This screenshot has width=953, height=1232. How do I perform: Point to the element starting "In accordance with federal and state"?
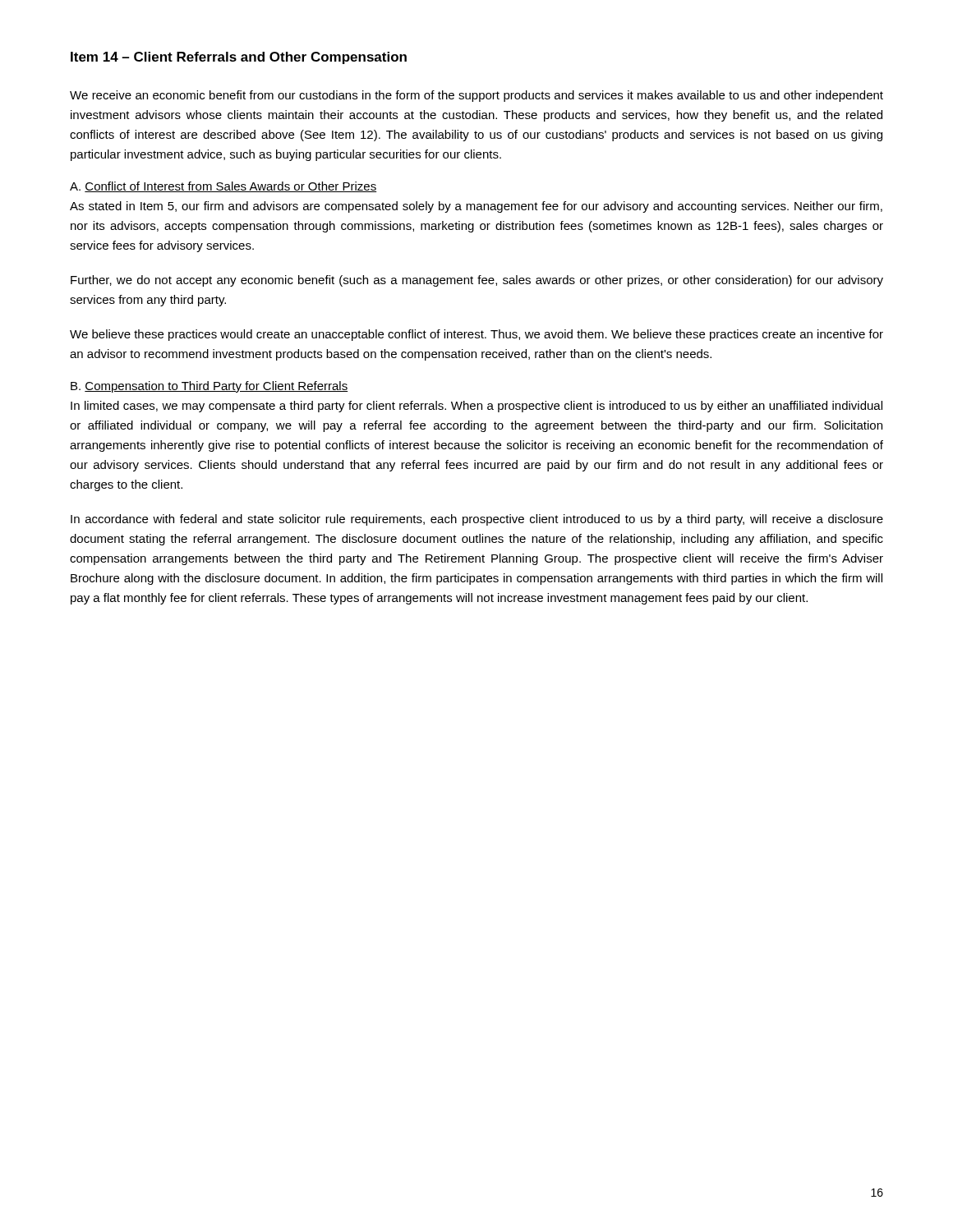[x=476, y=558]
